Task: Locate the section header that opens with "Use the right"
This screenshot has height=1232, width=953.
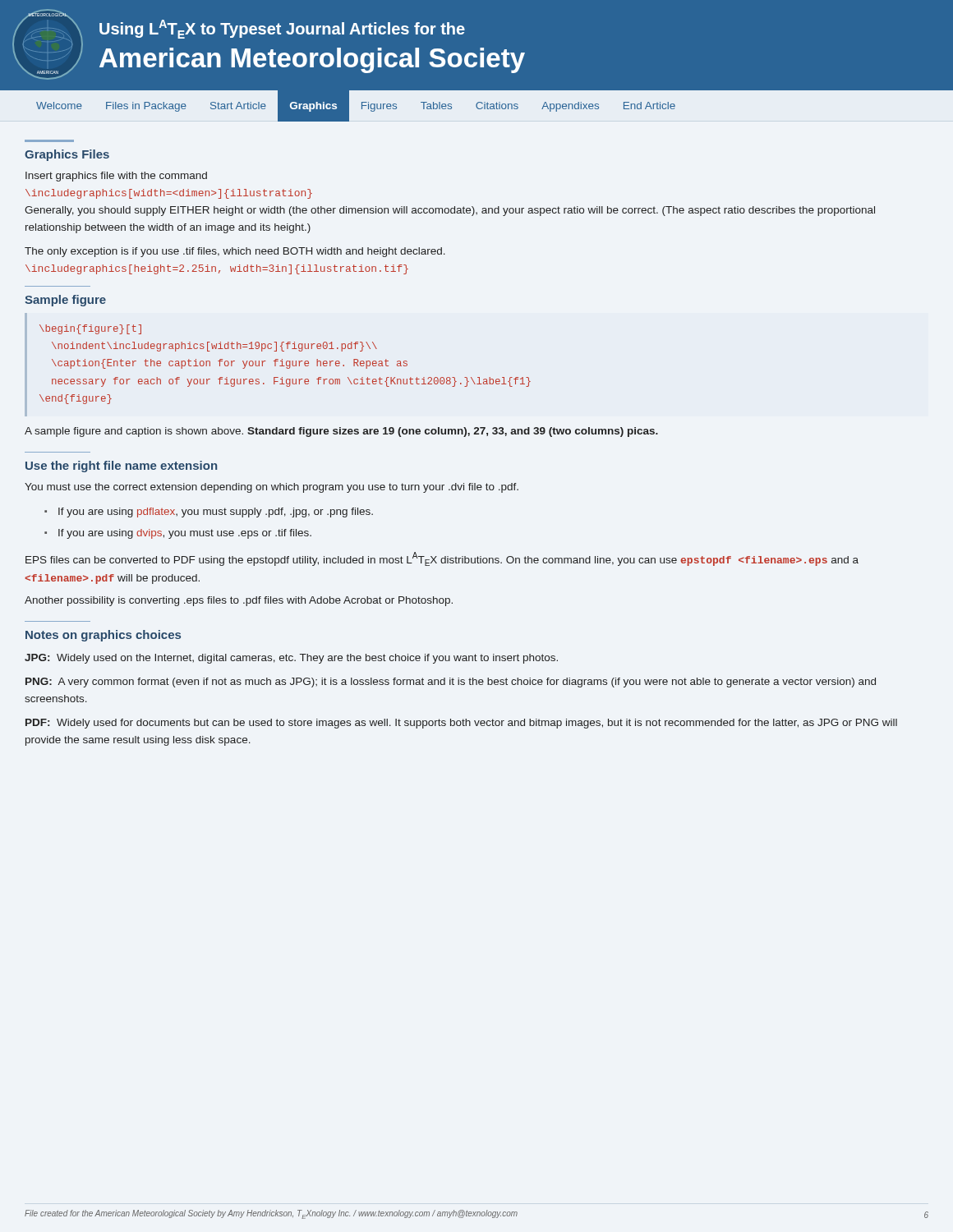Action: (x=121, y=465)
